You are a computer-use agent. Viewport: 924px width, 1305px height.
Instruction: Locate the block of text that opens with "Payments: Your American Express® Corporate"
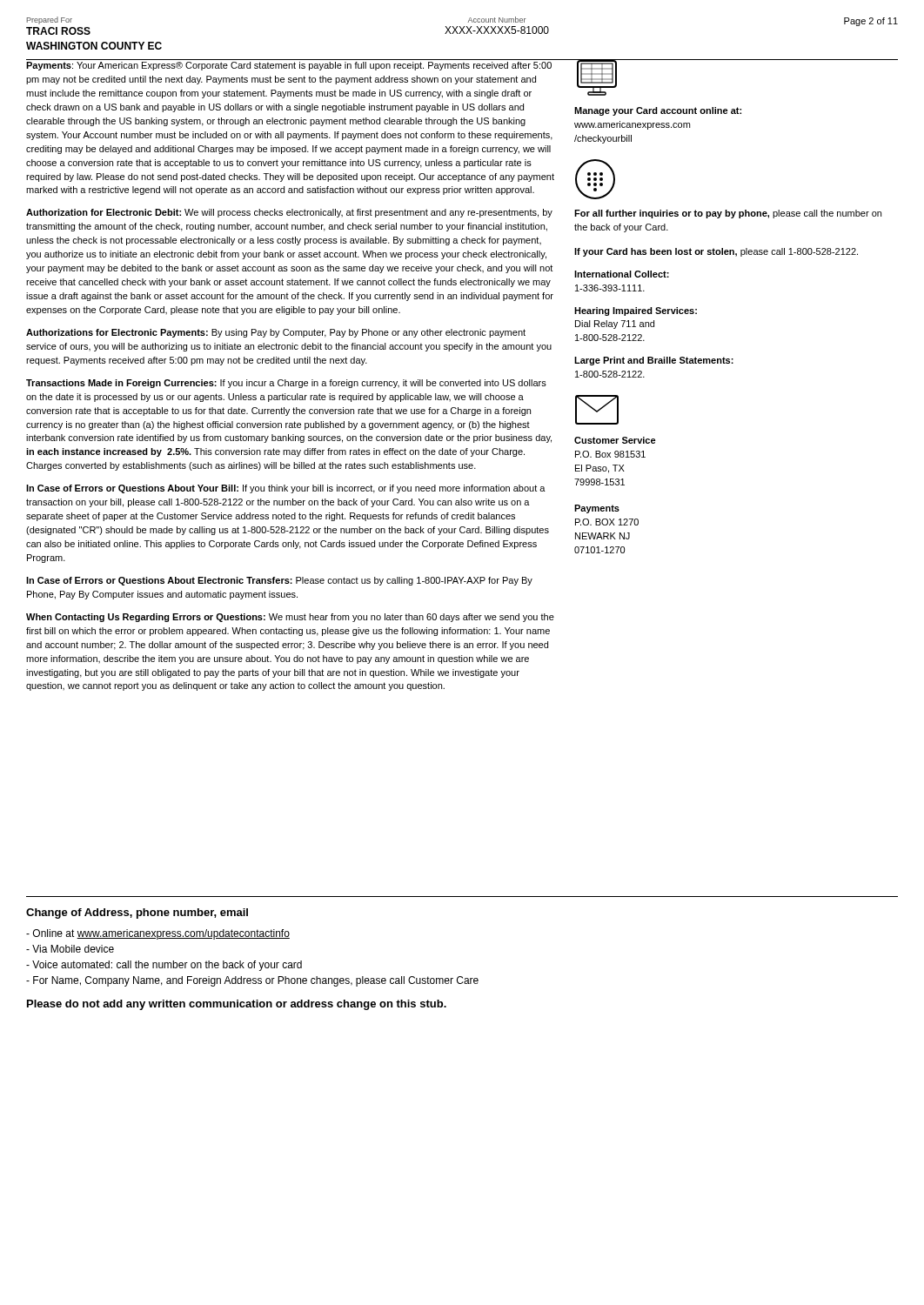click(291, 128)
